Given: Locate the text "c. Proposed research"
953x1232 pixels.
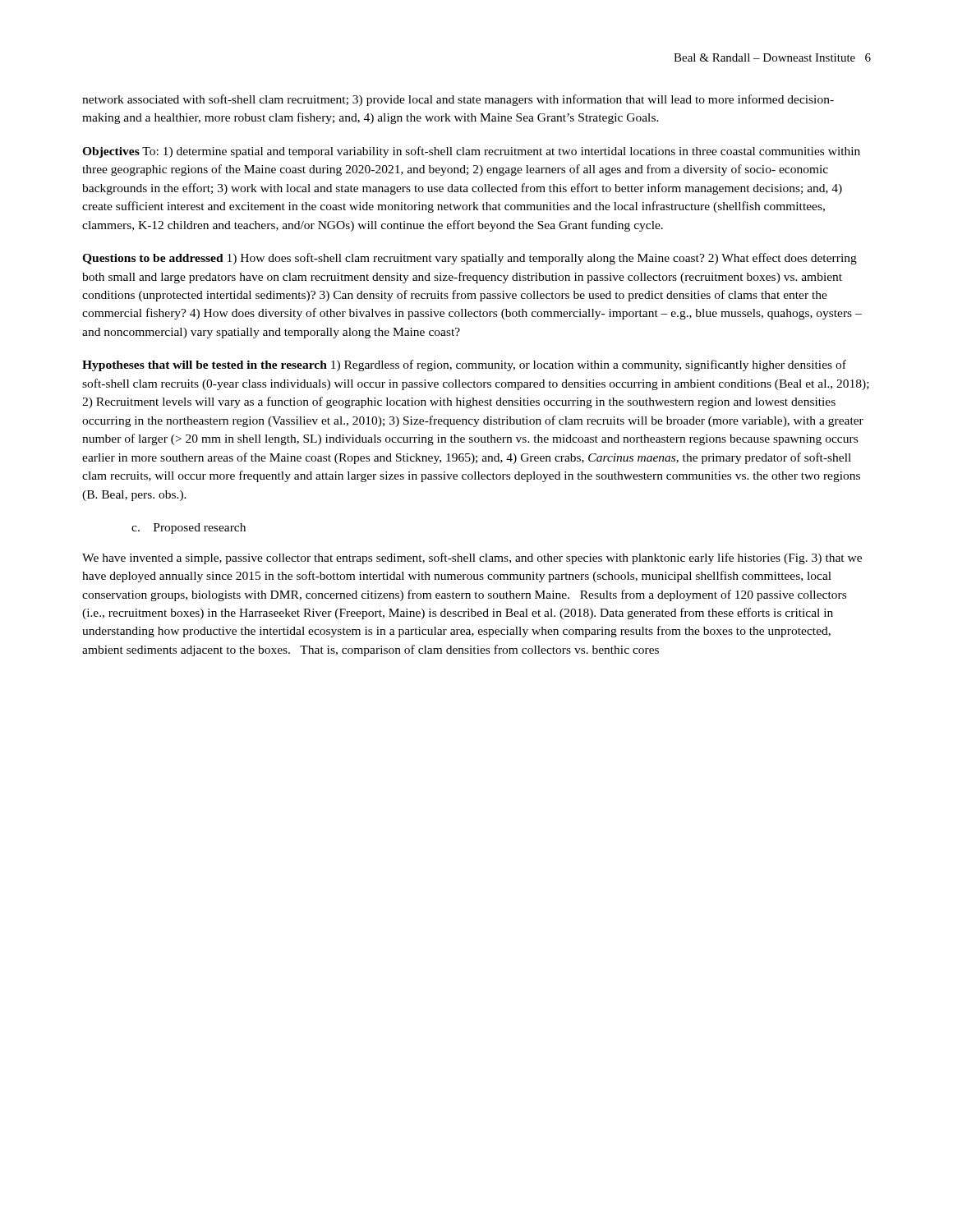Looking at the screenshot, I should point(189,527).
